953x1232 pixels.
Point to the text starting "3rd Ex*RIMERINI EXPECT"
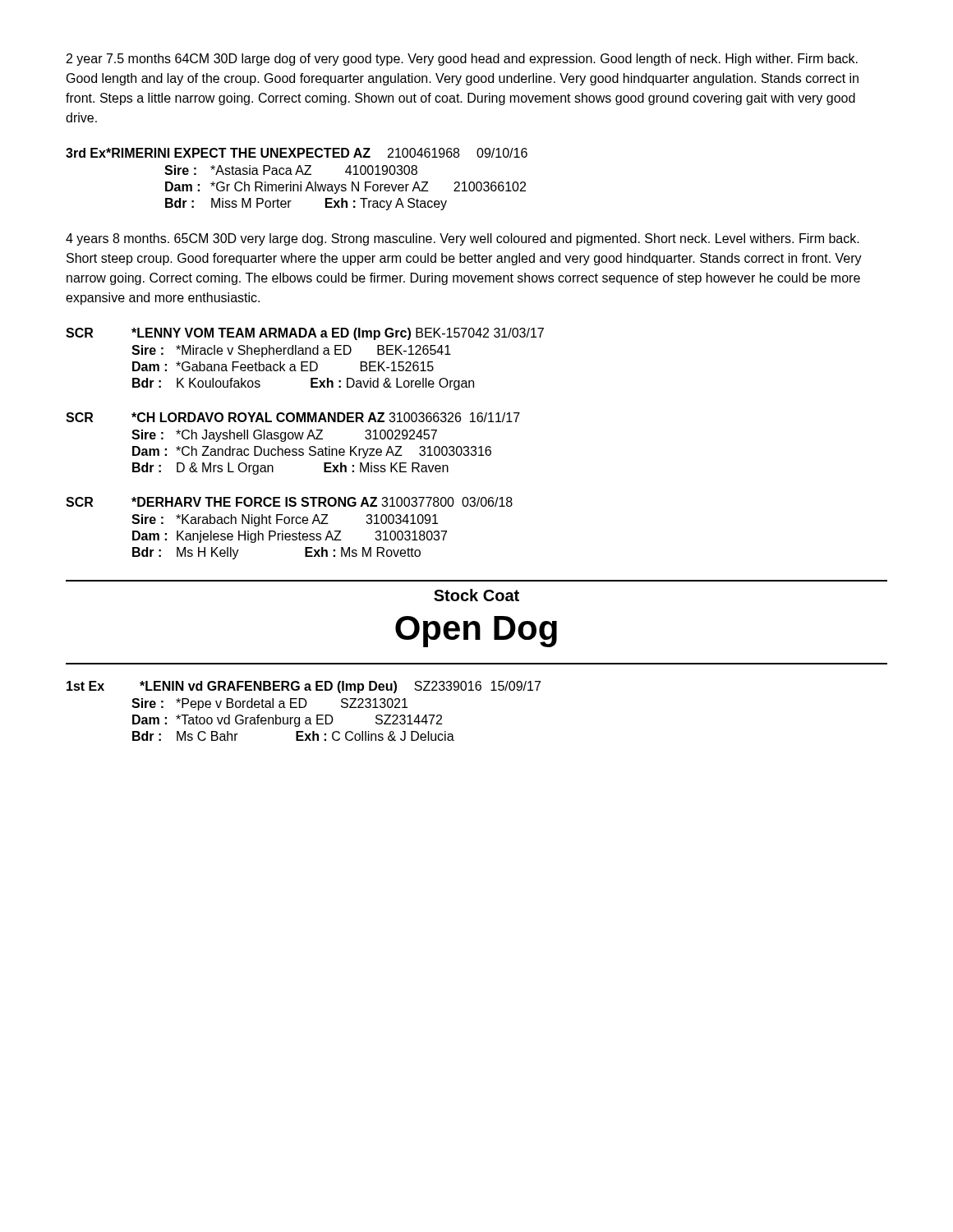tap(476, 179)
